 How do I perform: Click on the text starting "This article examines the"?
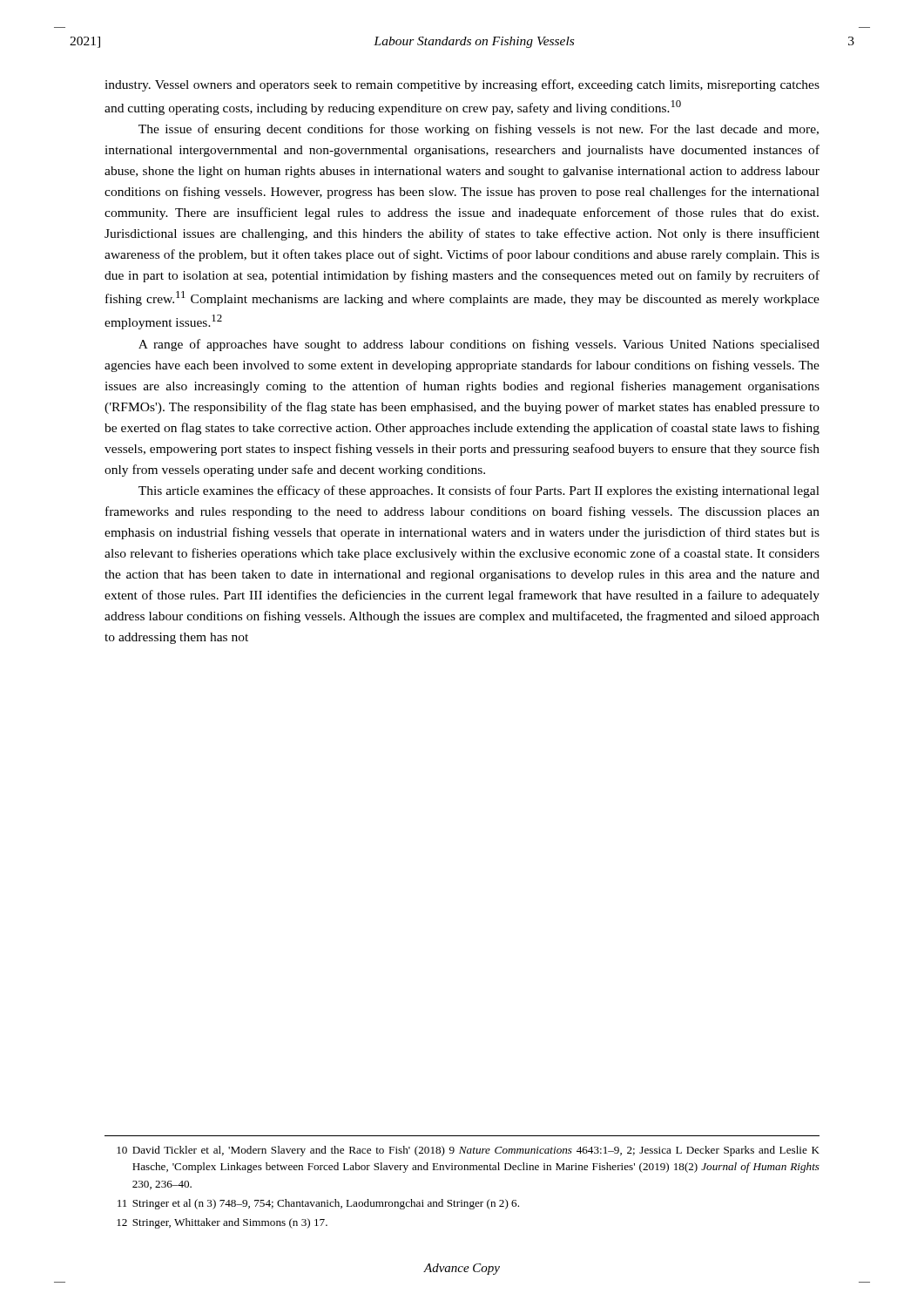pos(462,564)
